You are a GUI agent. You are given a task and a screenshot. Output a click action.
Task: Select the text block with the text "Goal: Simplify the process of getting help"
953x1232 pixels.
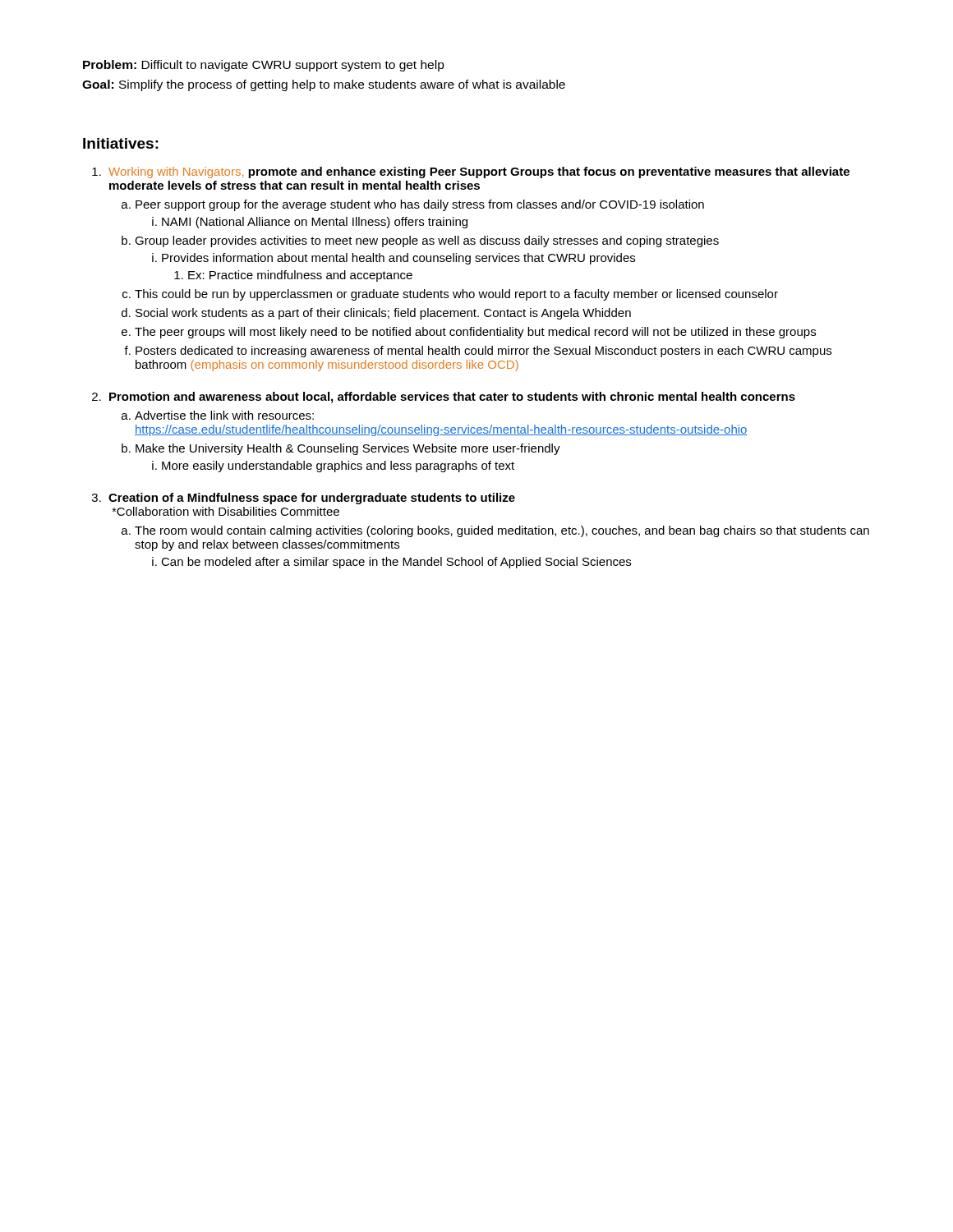[324, 84]
